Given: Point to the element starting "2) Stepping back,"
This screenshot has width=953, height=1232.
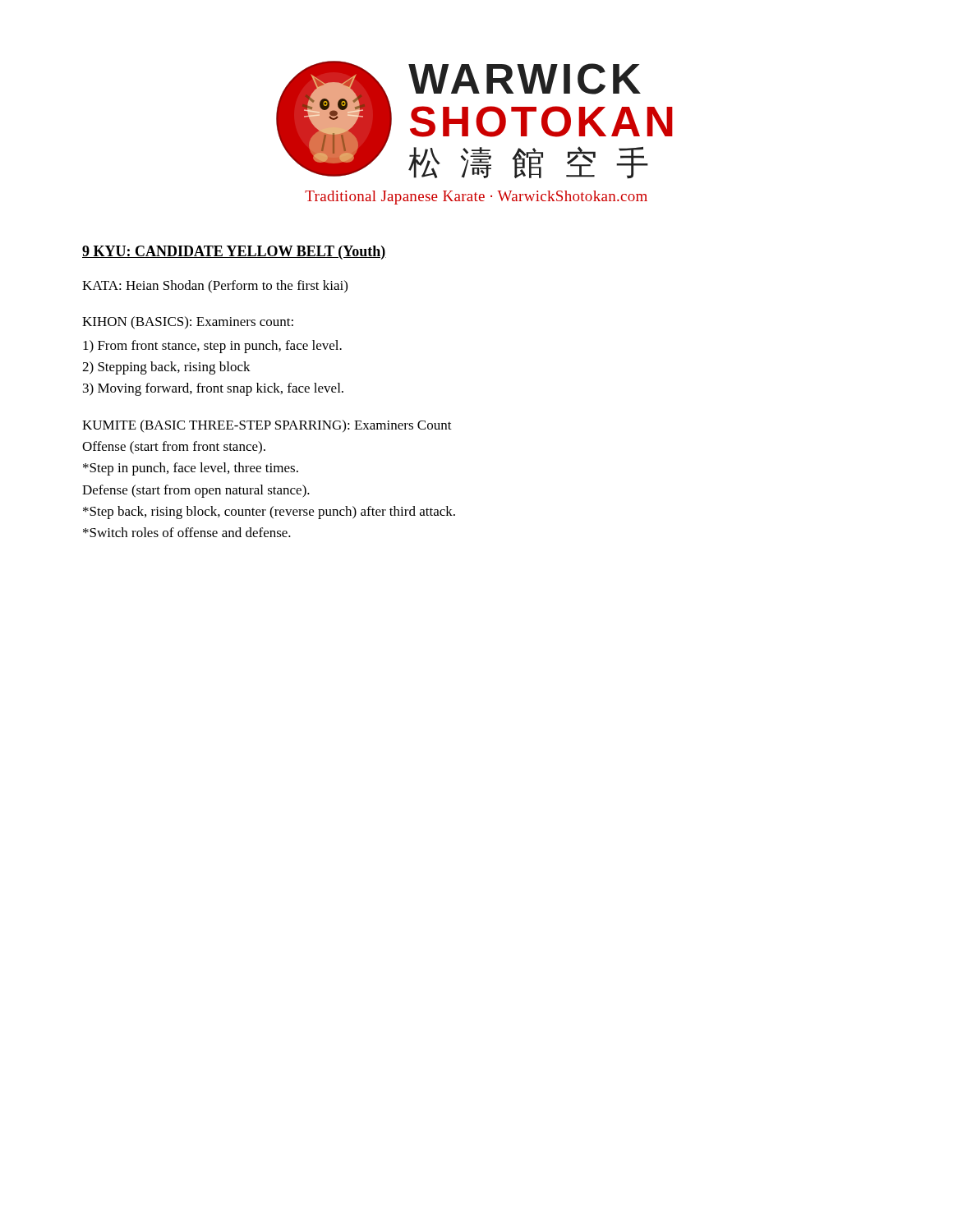Looking at the screenshot, I should tap(166, 367).
